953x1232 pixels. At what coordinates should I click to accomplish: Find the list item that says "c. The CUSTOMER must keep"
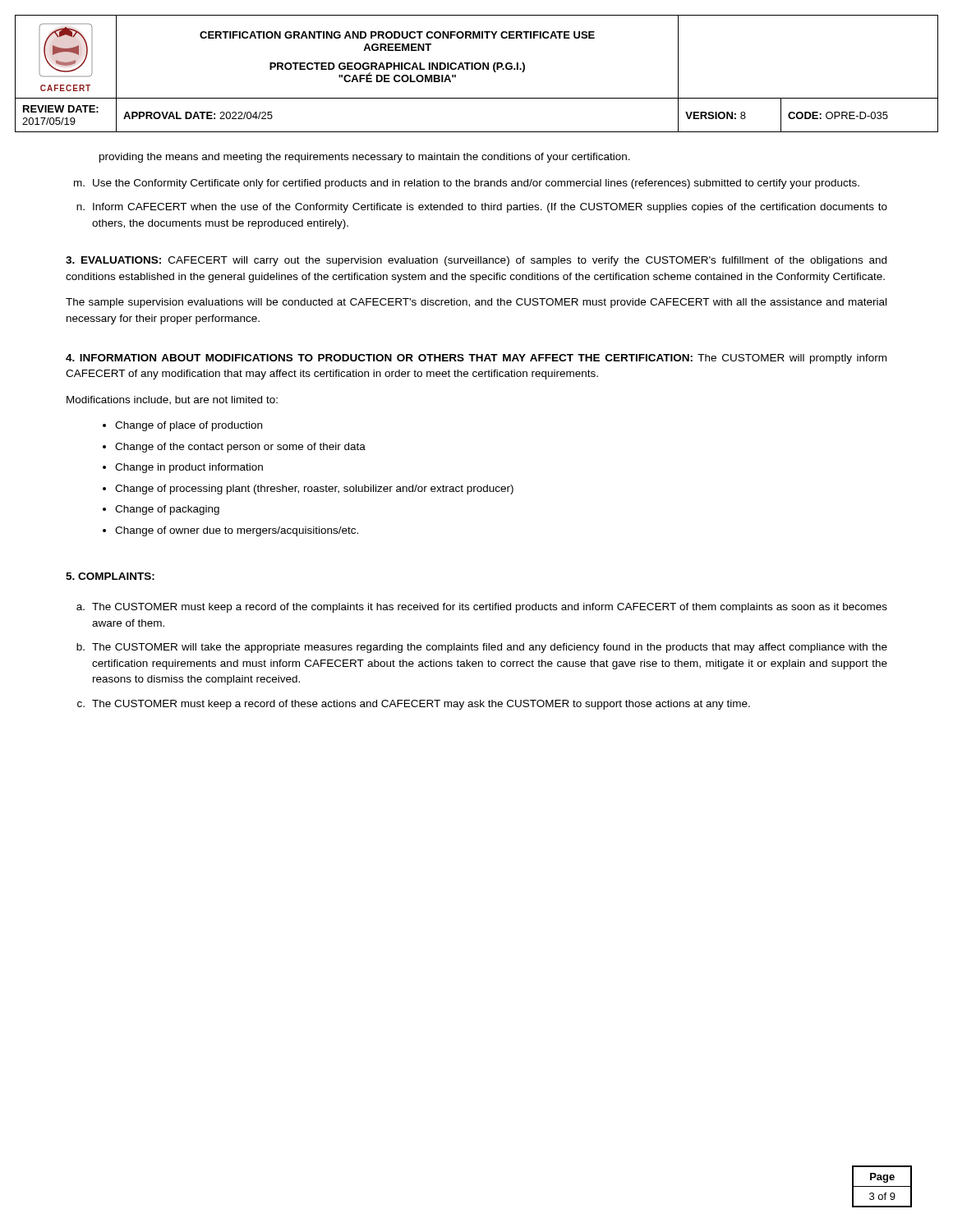coord(476,704)
